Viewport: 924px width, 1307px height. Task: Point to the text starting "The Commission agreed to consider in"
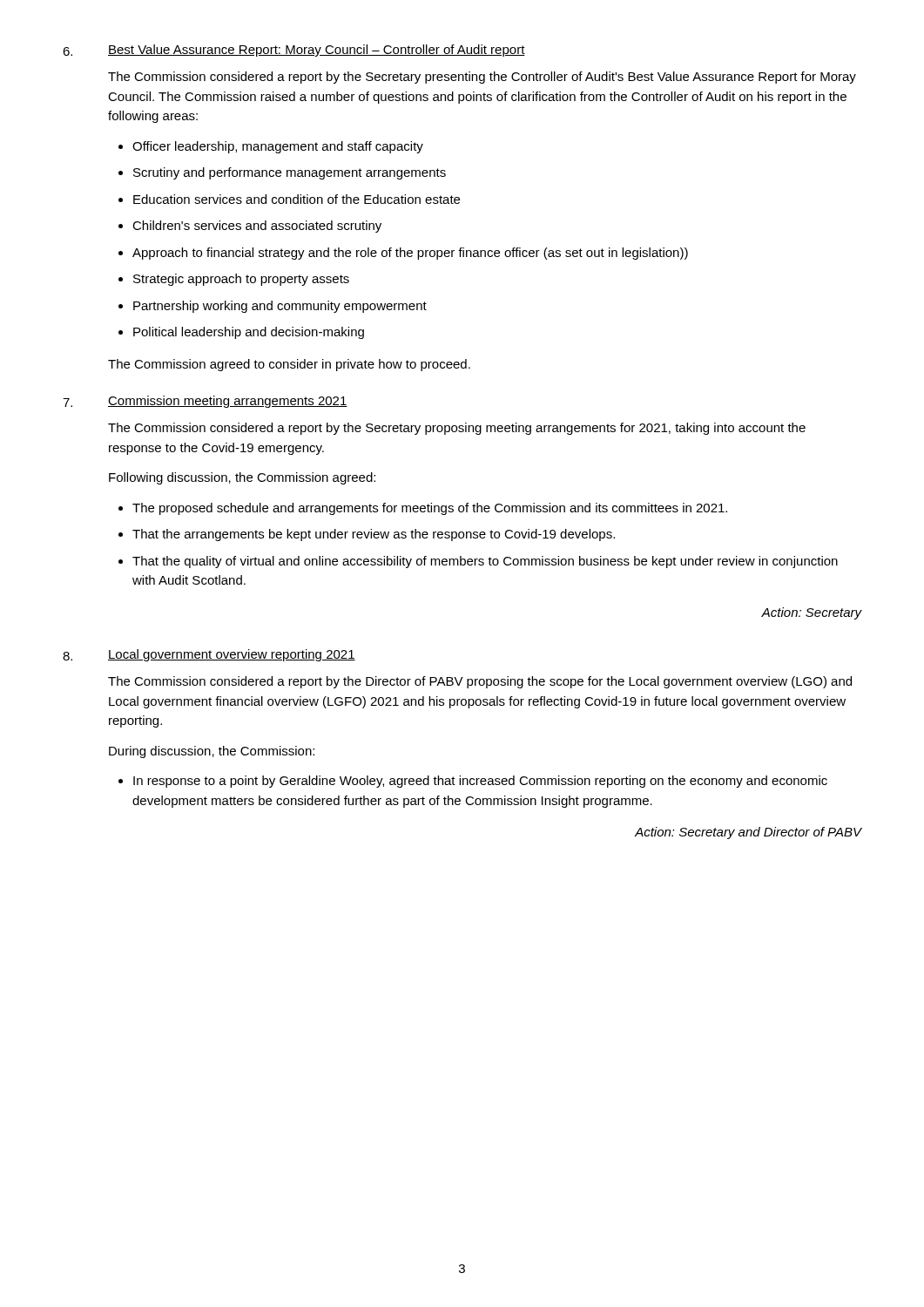coord(290,363)
